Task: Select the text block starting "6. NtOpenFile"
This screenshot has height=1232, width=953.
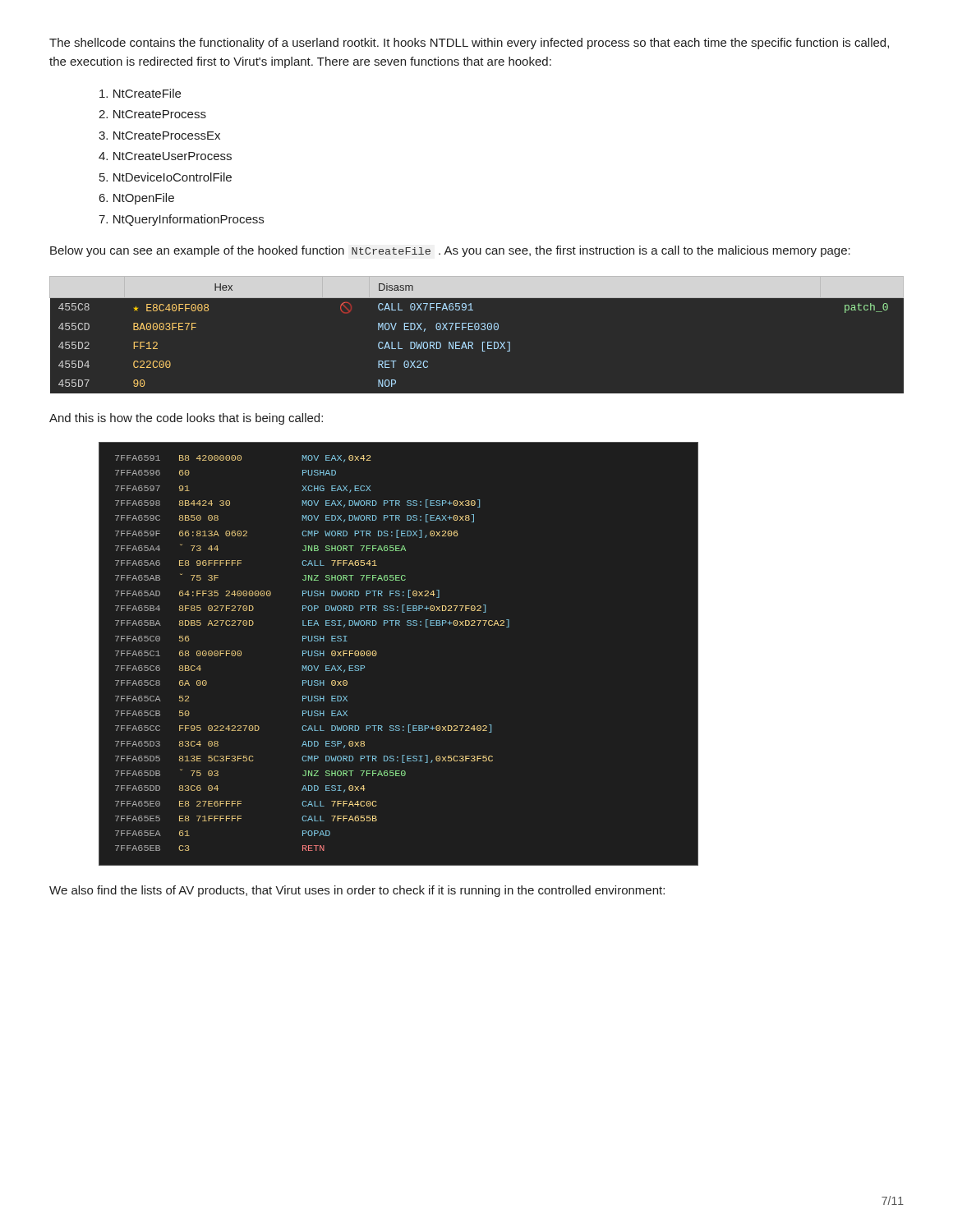Action: tap(137, 198)
